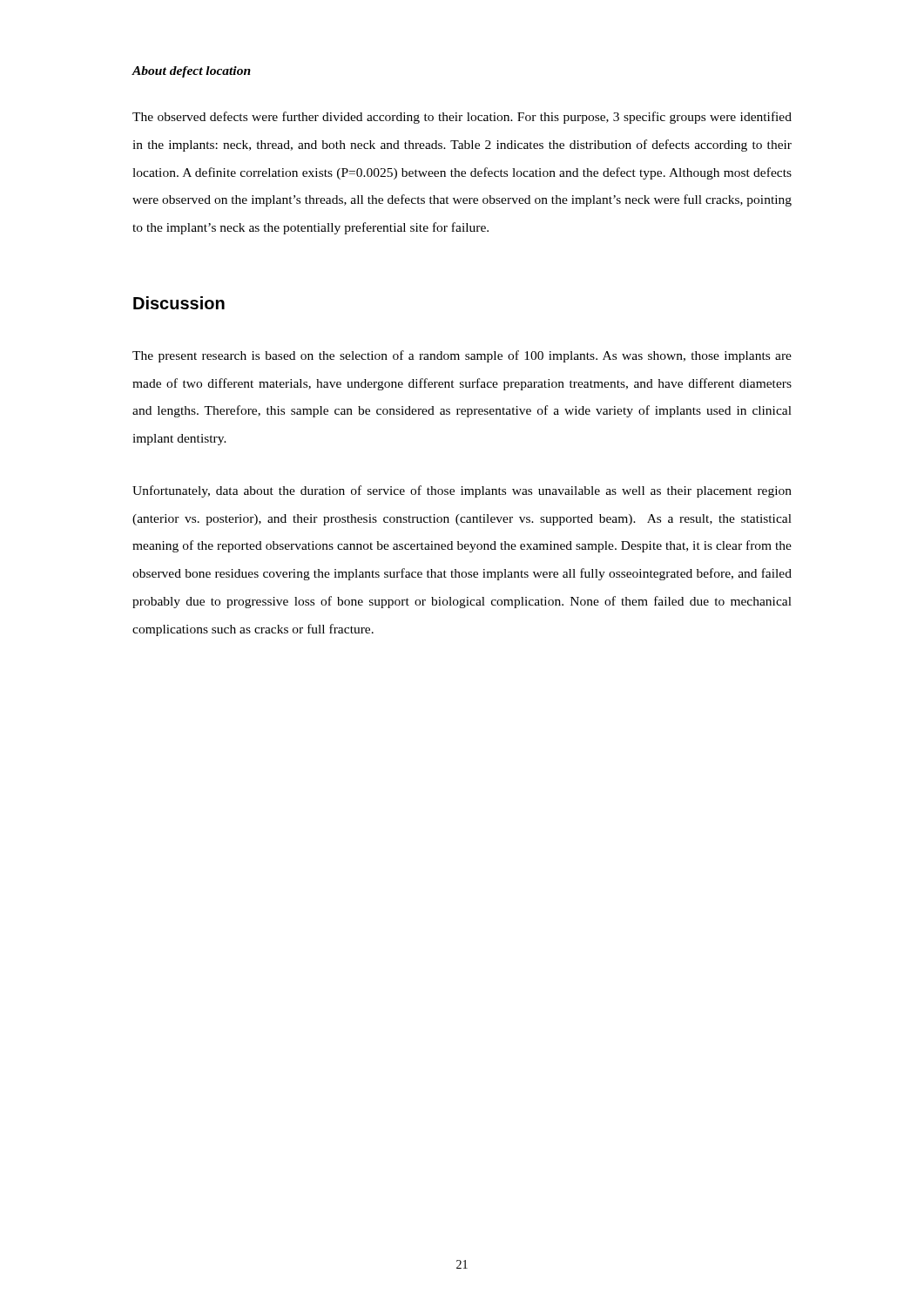Click where it says "About defect location"
924x1307 pixels.
pyautogui.click(x=192, y=70)
